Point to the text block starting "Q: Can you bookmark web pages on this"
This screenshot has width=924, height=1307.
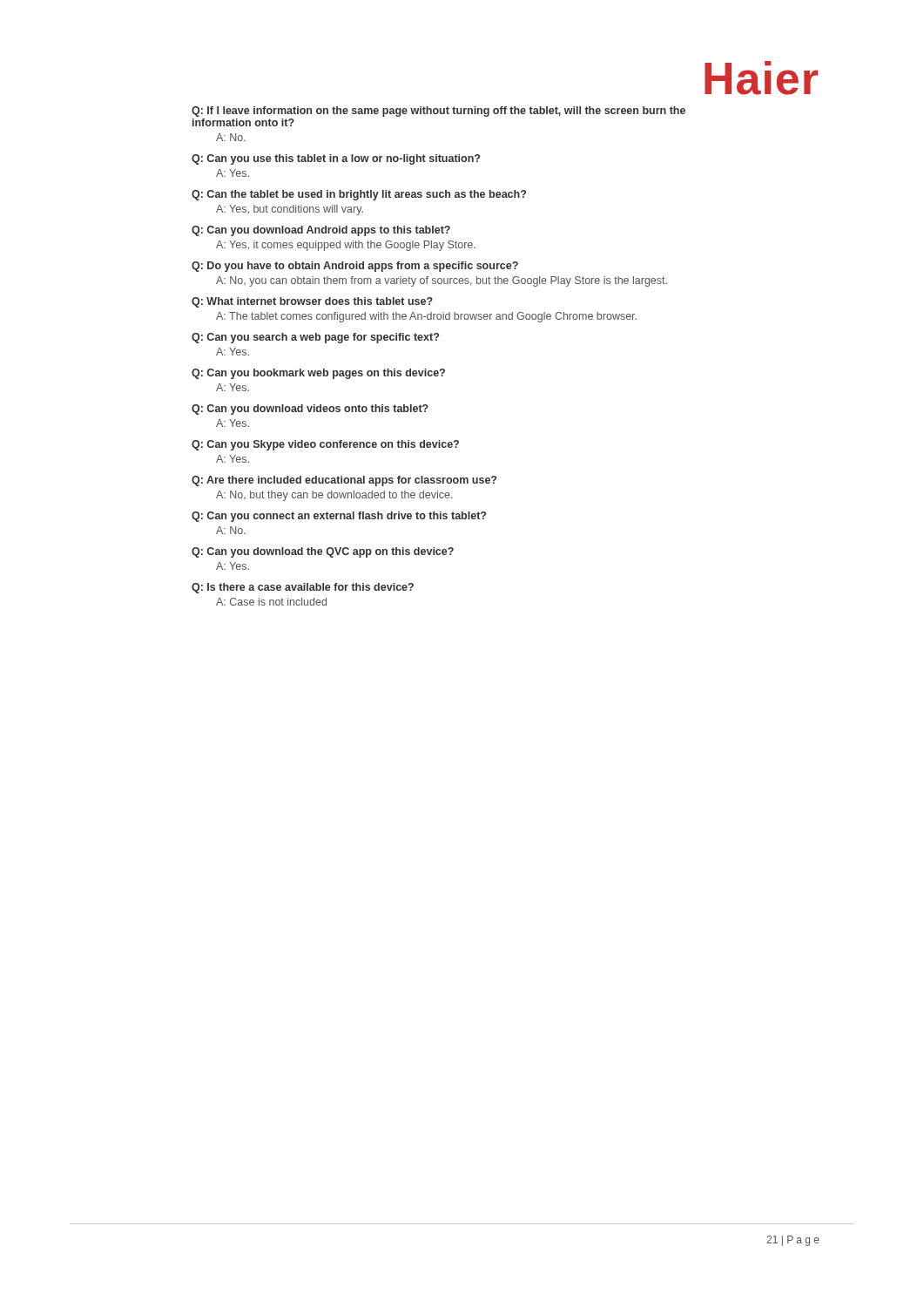click(x=318, y=374)
